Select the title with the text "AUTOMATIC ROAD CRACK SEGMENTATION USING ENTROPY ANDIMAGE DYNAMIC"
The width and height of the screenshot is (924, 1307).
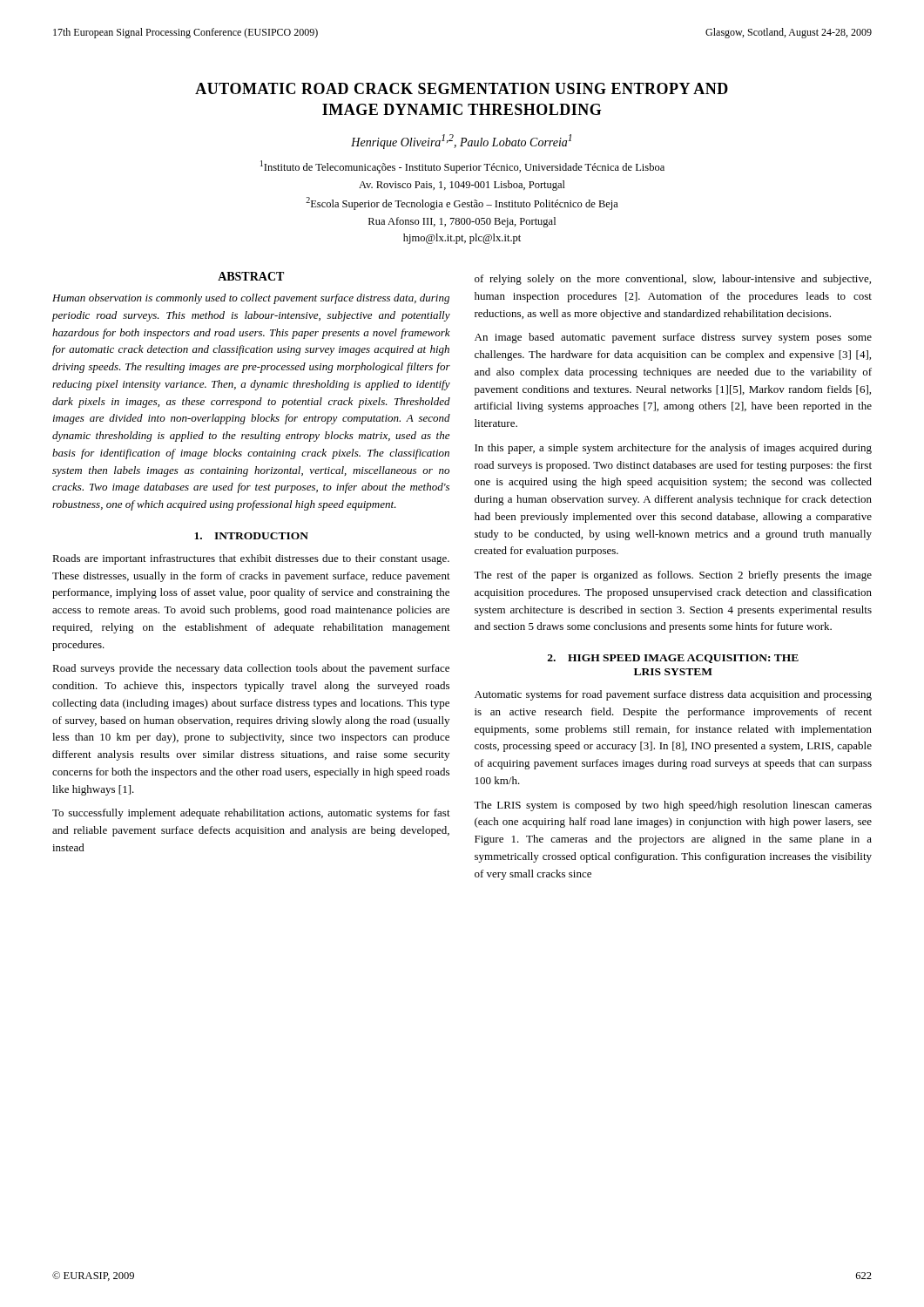coord(462,163)
